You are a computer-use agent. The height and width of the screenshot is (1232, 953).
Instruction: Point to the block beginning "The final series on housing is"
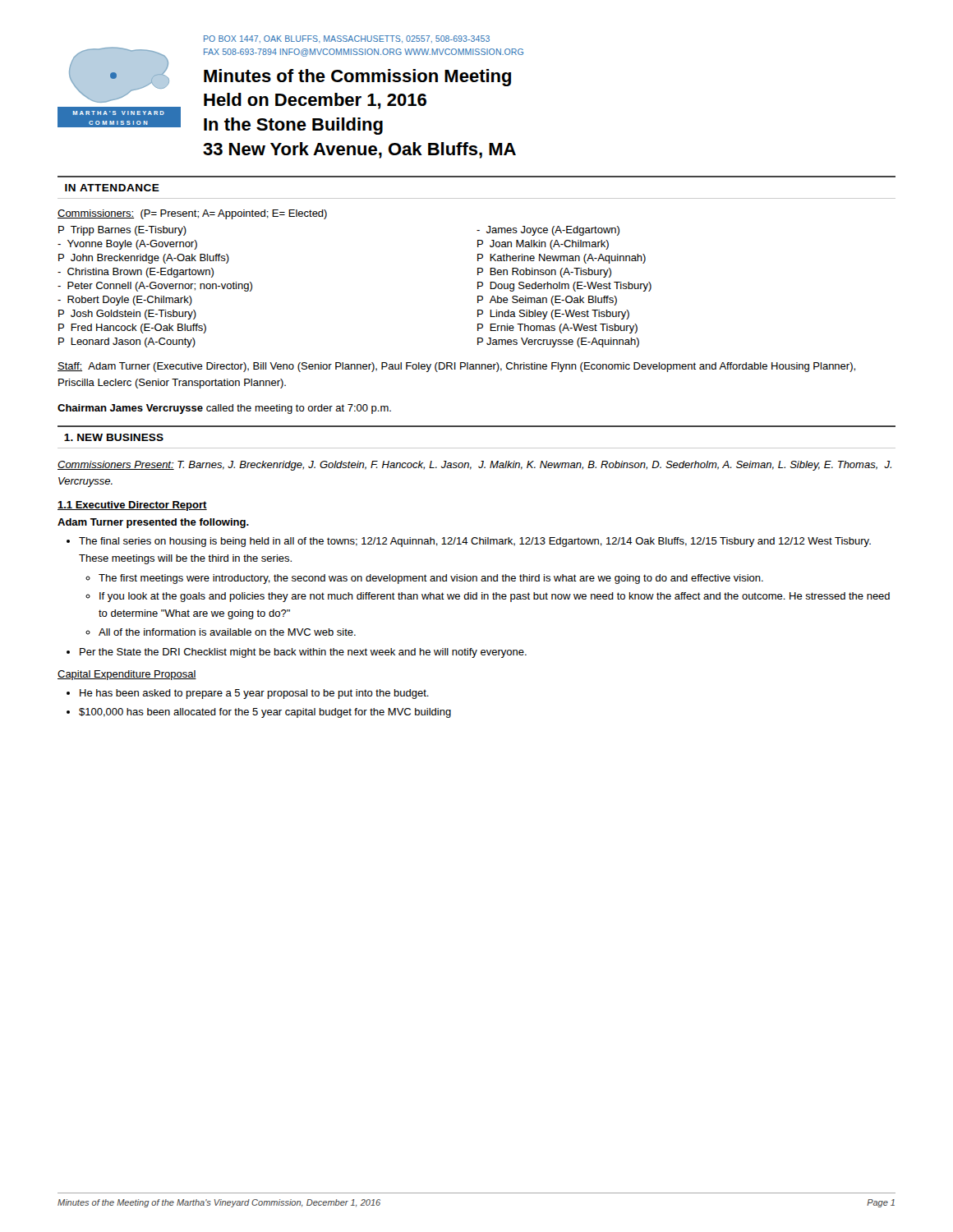point(487,588)
